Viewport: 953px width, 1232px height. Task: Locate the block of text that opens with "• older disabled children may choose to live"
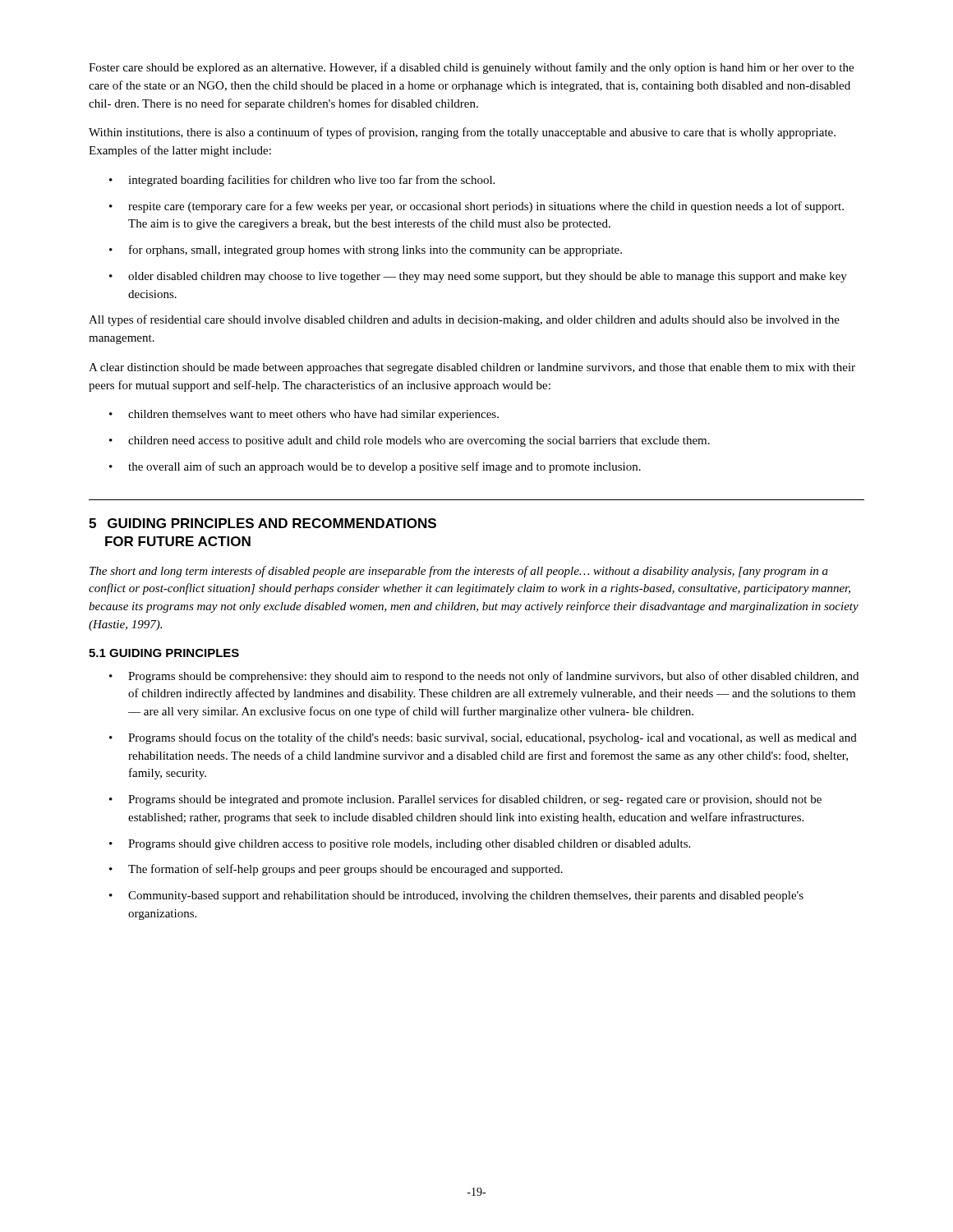(x=486, y=285)
